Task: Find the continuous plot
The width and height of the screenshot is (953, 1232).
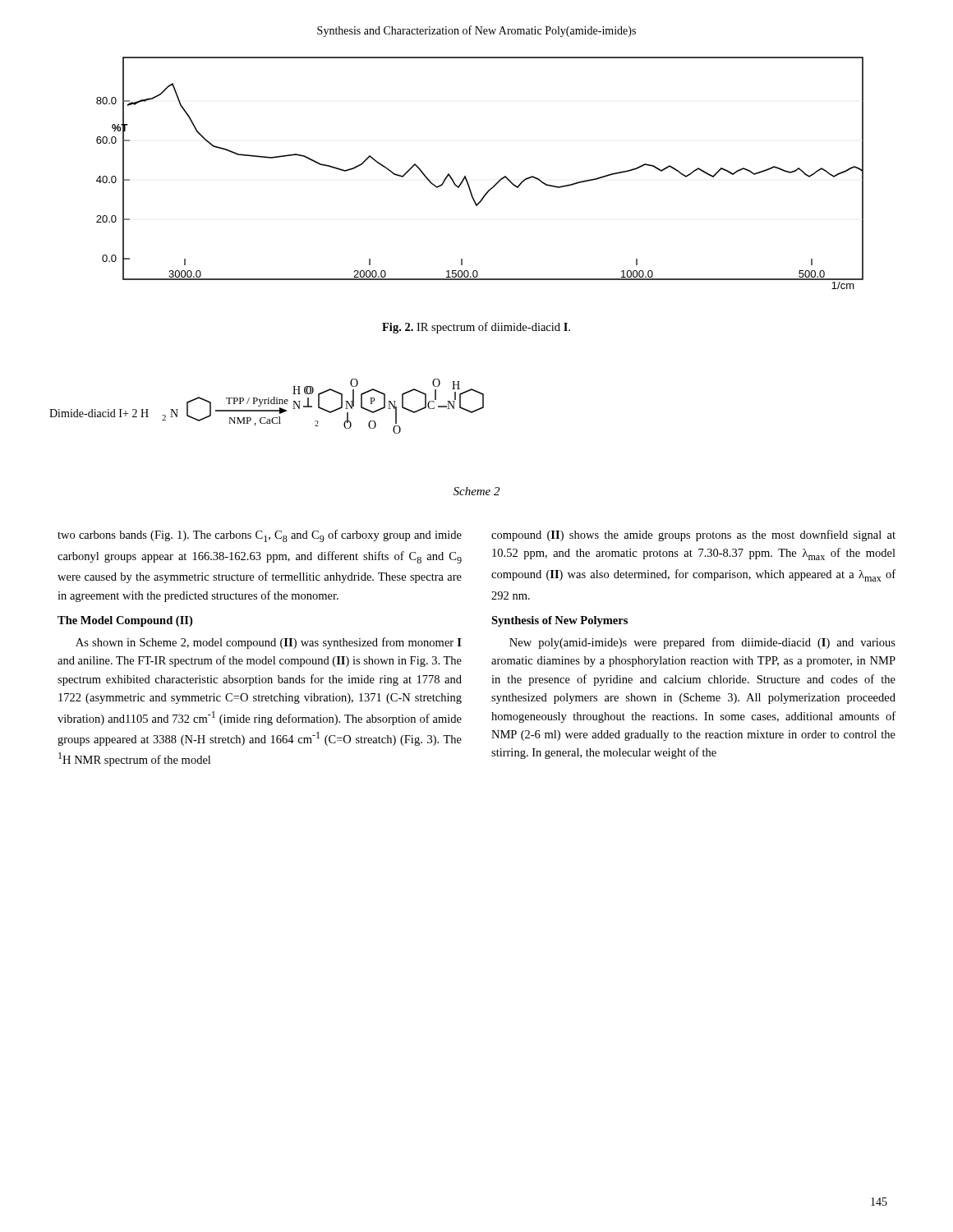Action: click(476, 177)
